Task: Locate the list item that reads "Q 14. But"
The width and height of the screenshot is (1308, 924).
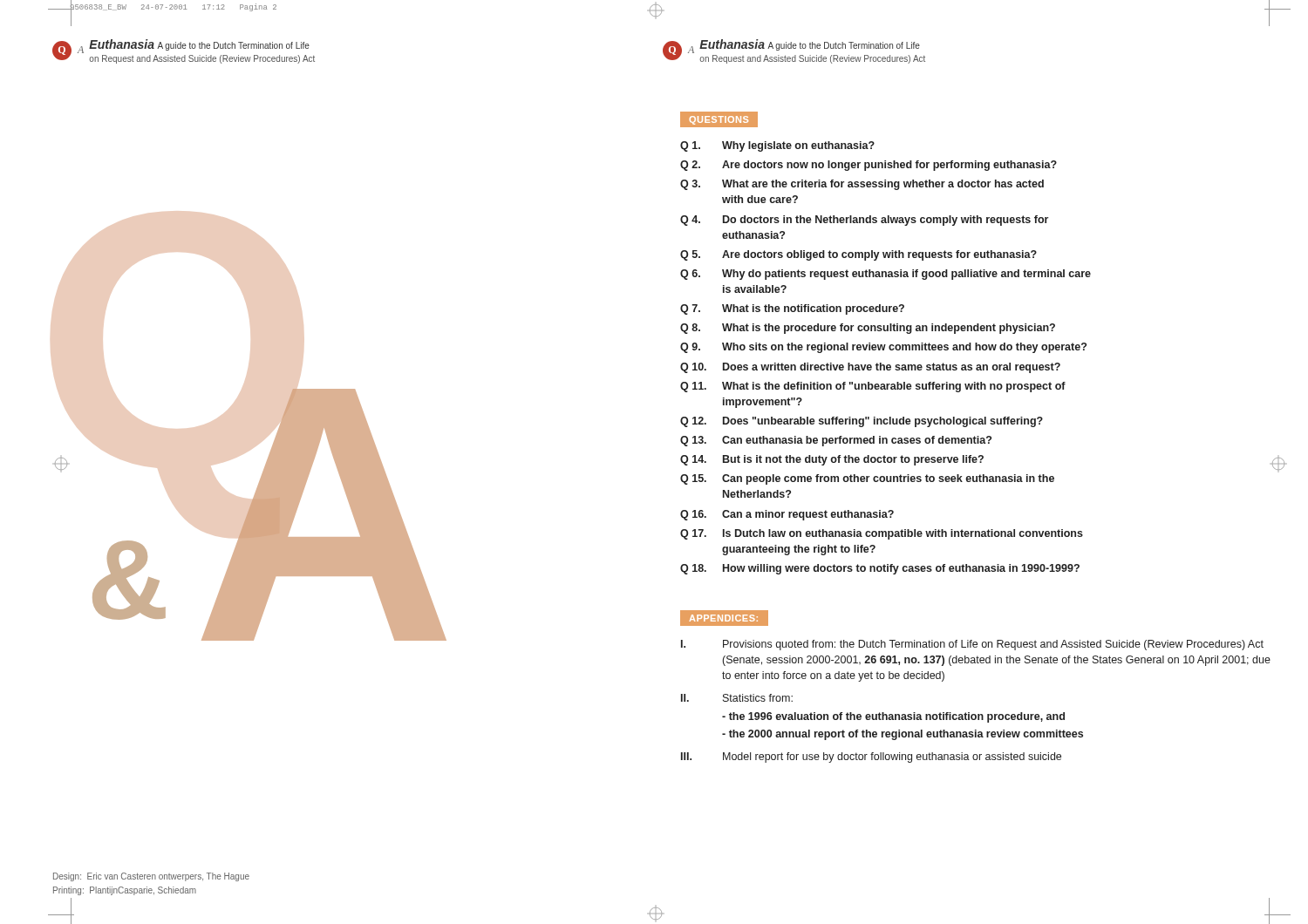Action: pyautogui.click(x=832, y=460)
